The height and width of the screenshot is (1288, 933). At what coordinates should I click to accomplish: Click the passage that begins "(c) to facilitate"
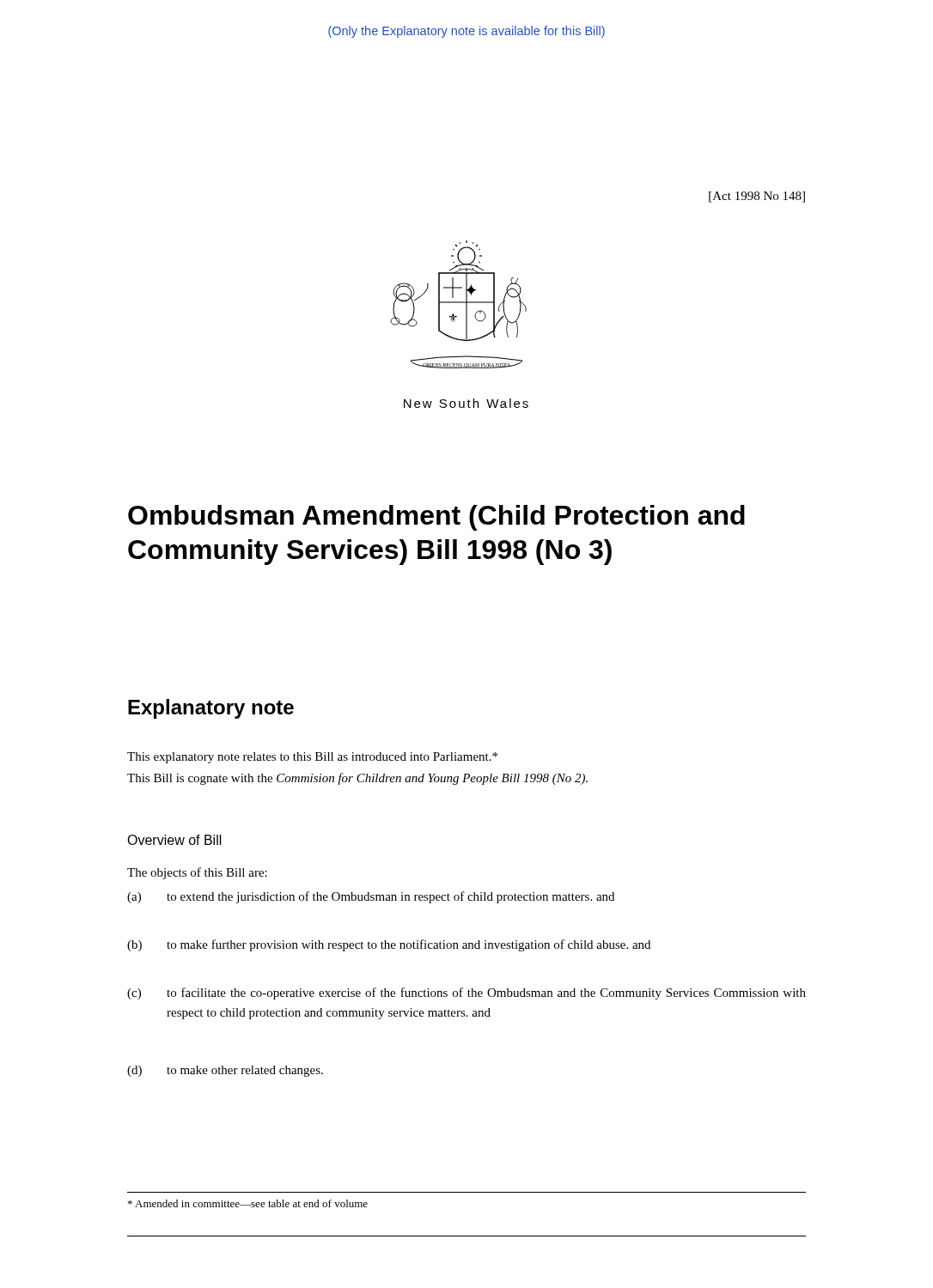pos(466,1003)
